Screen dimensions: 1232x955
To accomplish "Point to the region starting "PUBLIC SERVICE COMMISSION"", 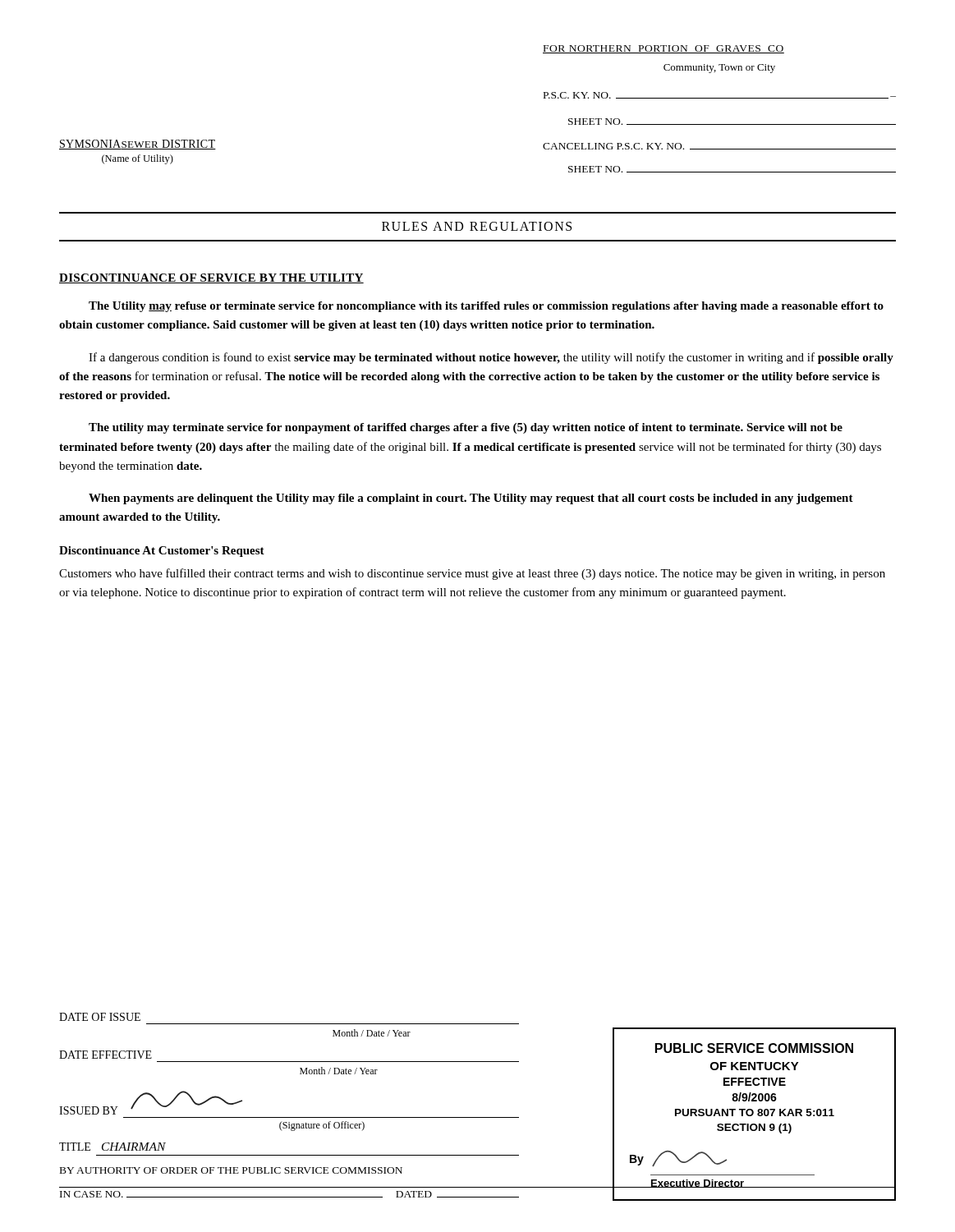I will (x=754, y=1115).
